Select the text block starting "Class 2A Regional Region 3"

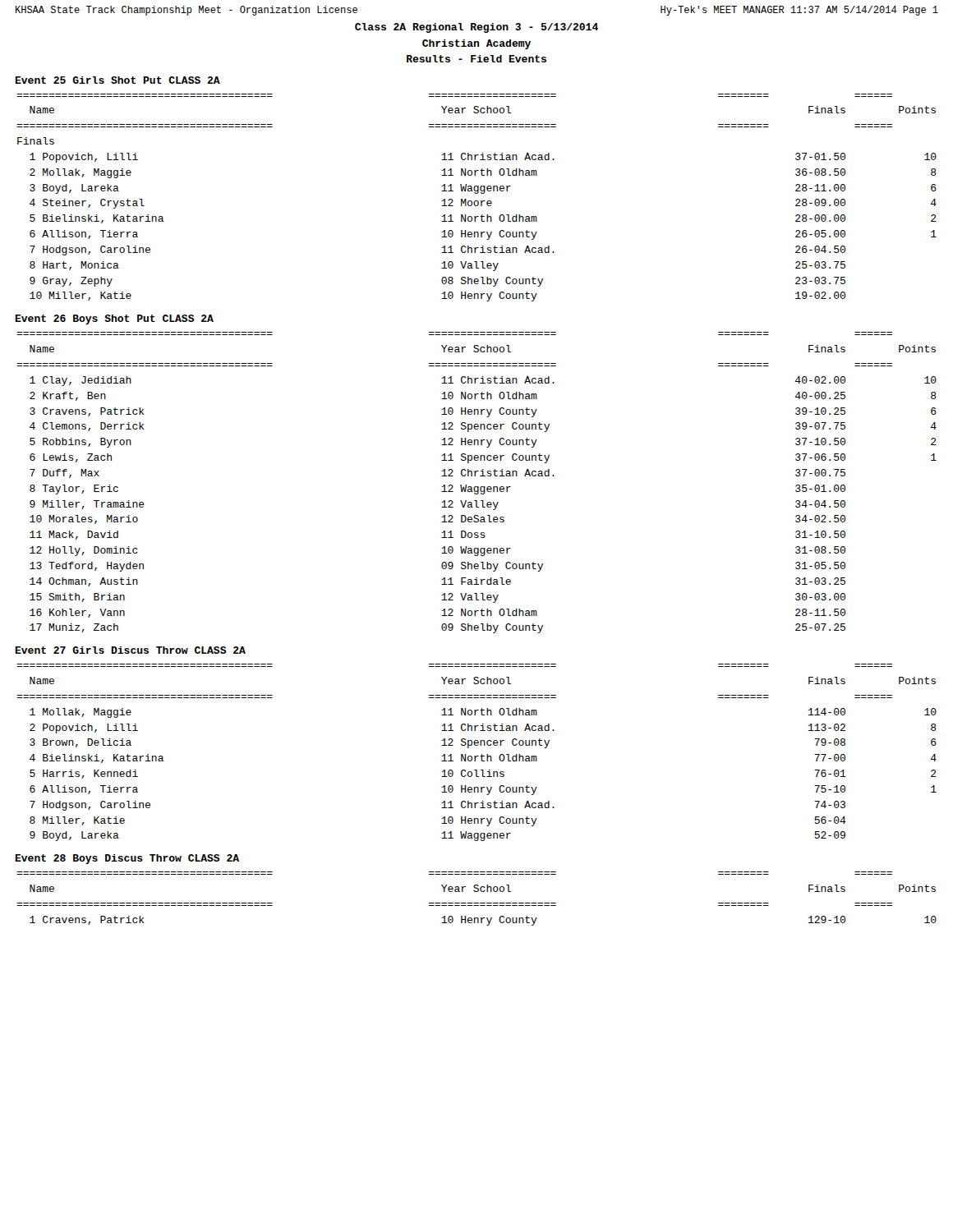(476, 43)
